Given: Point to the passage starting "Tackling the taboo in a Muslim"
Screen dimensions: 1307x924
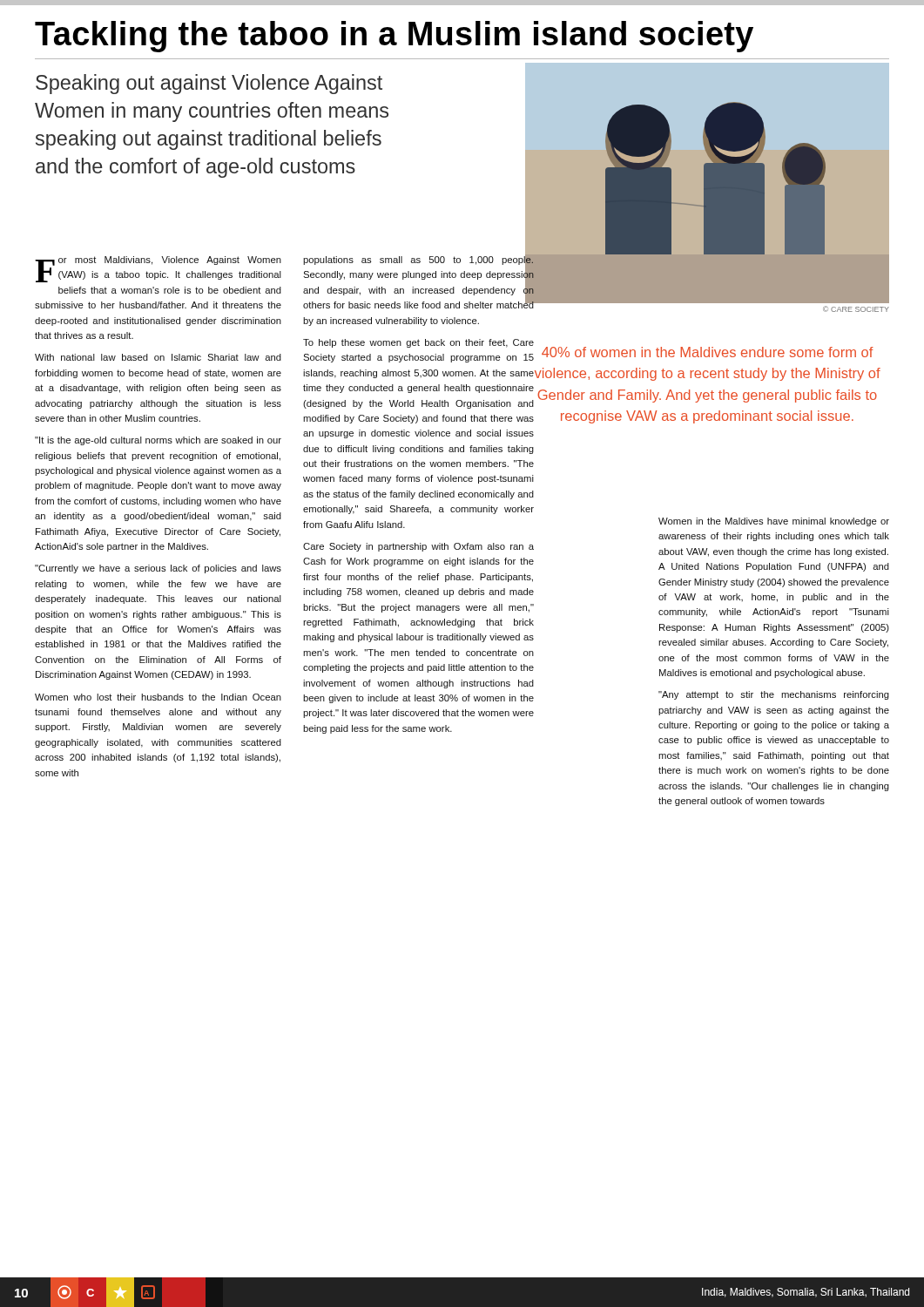Looking at the screenshot, I should point(462,34).
